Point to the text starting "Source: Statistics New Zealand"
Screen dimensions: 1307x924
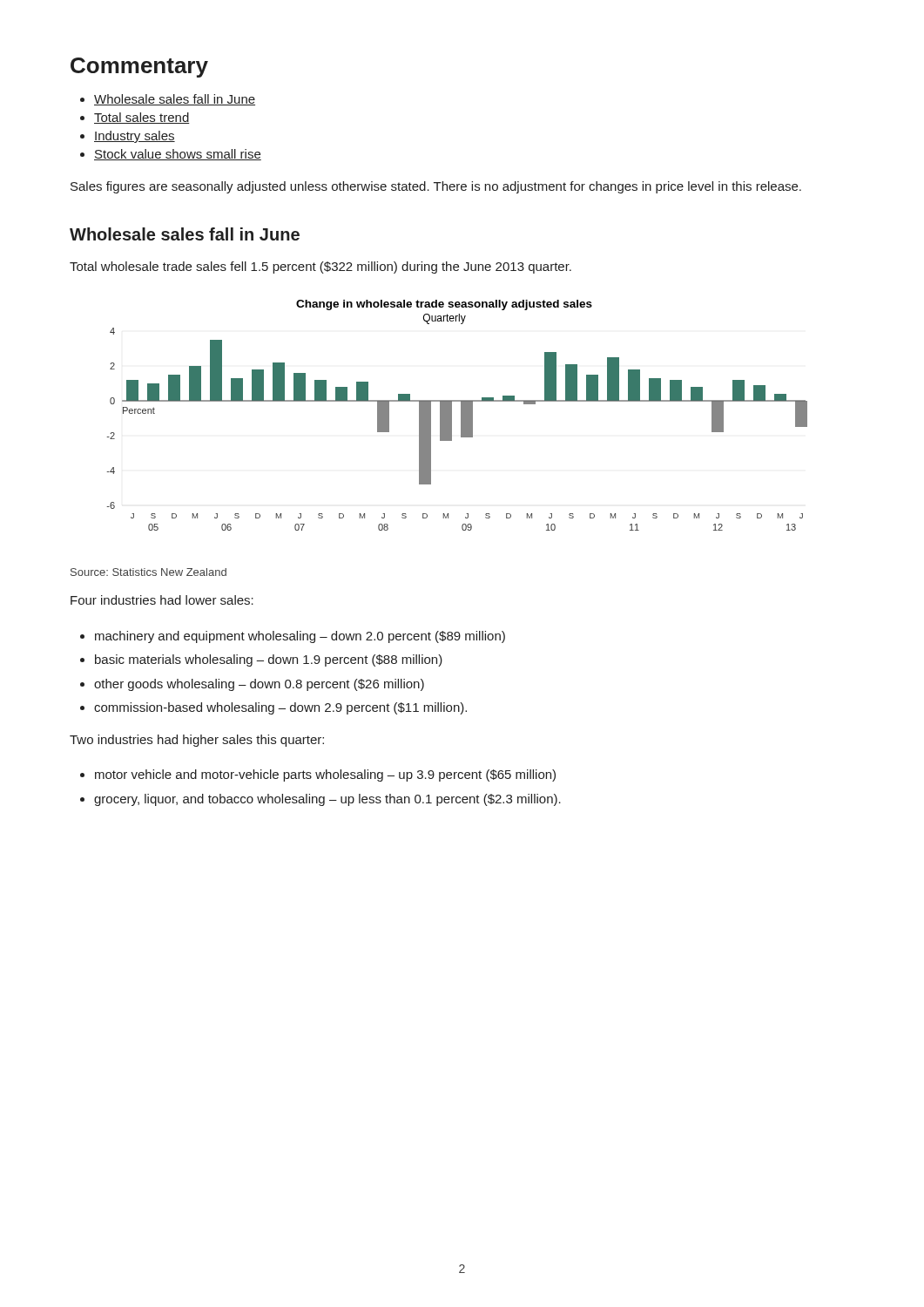pos(148,572)
